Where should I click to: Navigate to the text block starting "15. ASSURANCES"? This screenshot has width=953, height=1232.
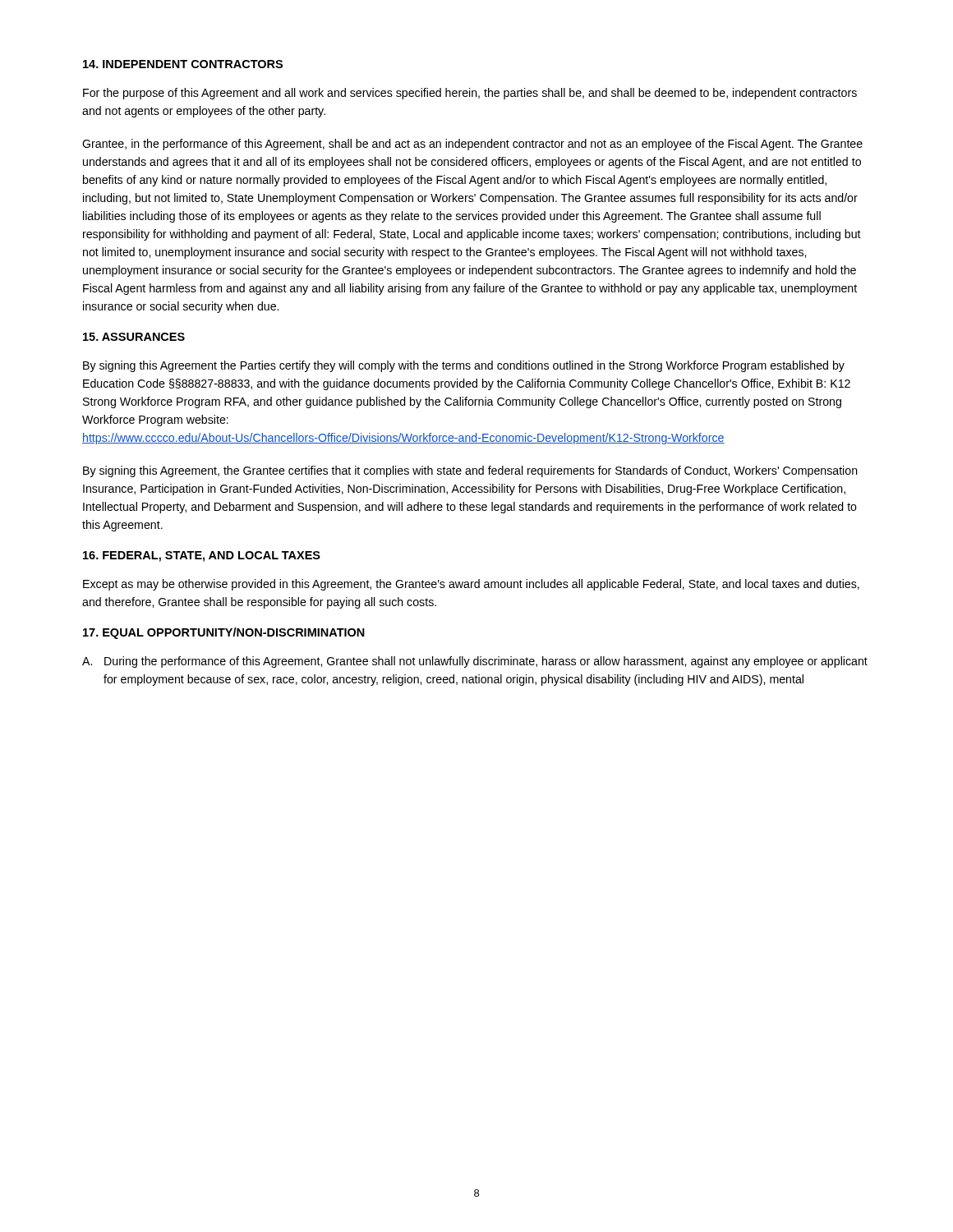click(134, 337)
